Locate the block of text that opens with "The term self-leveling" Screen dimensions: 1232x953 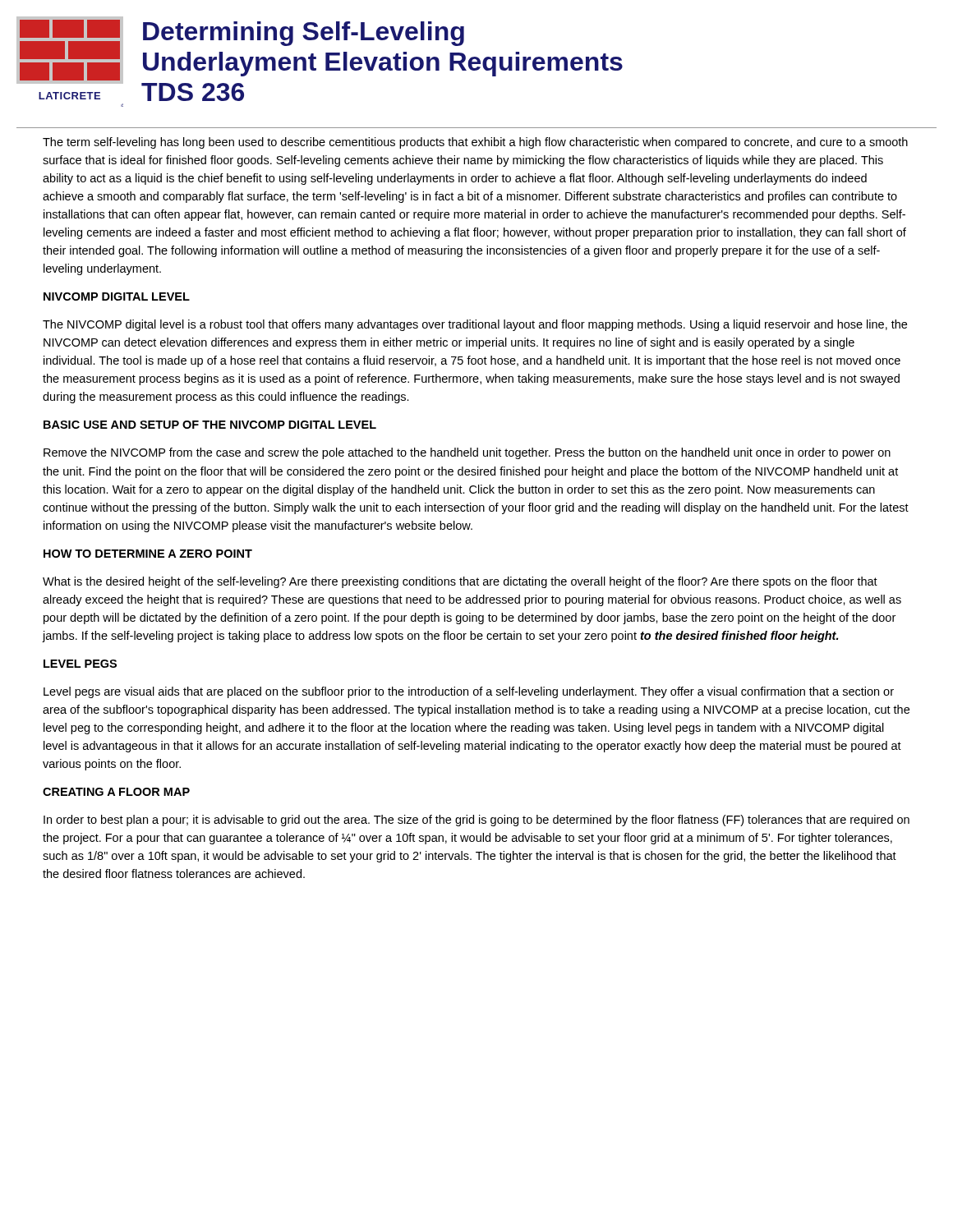click(x=476, y=205)
